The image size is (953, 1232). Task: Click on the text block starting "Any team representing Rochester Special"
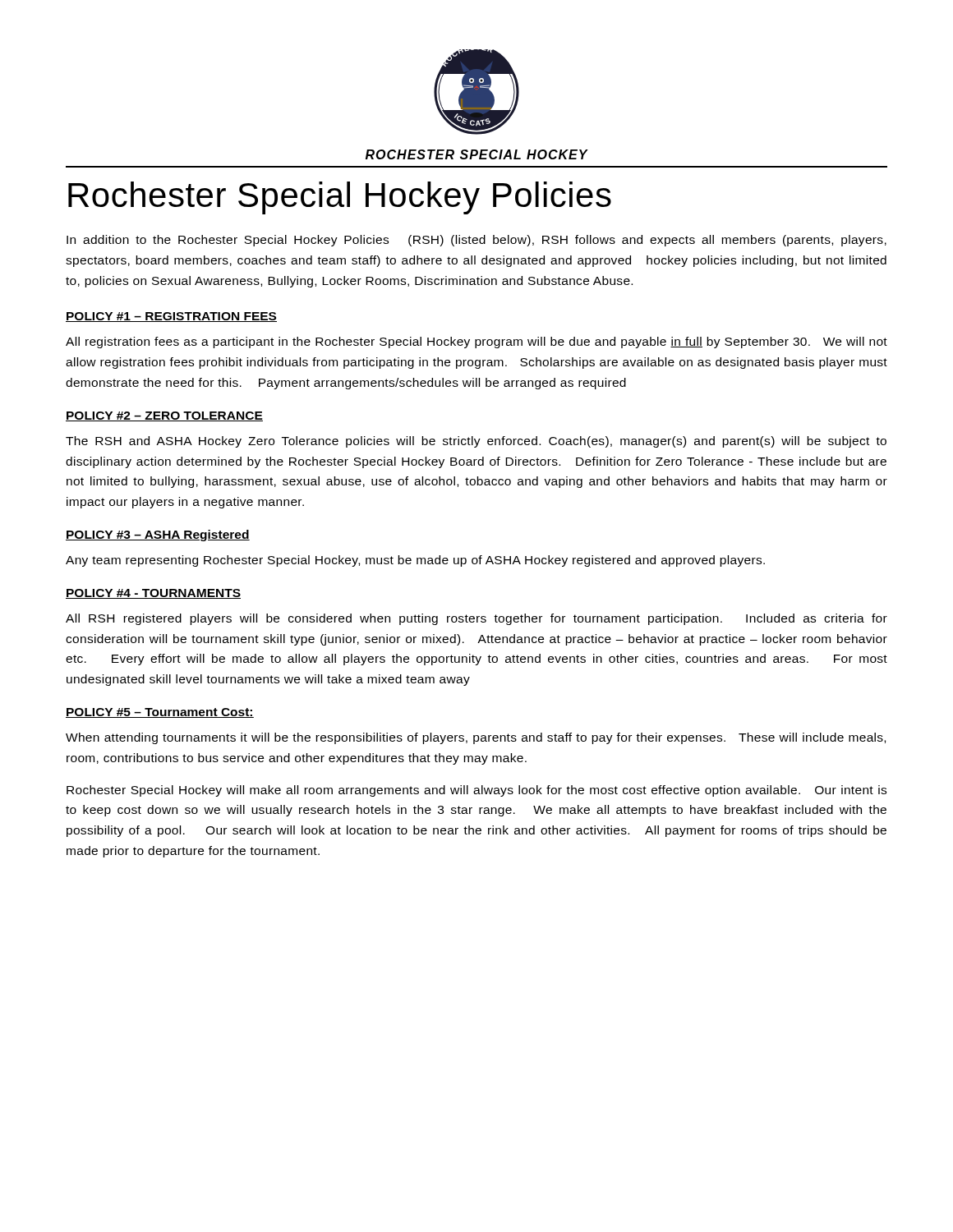(416, 560)
